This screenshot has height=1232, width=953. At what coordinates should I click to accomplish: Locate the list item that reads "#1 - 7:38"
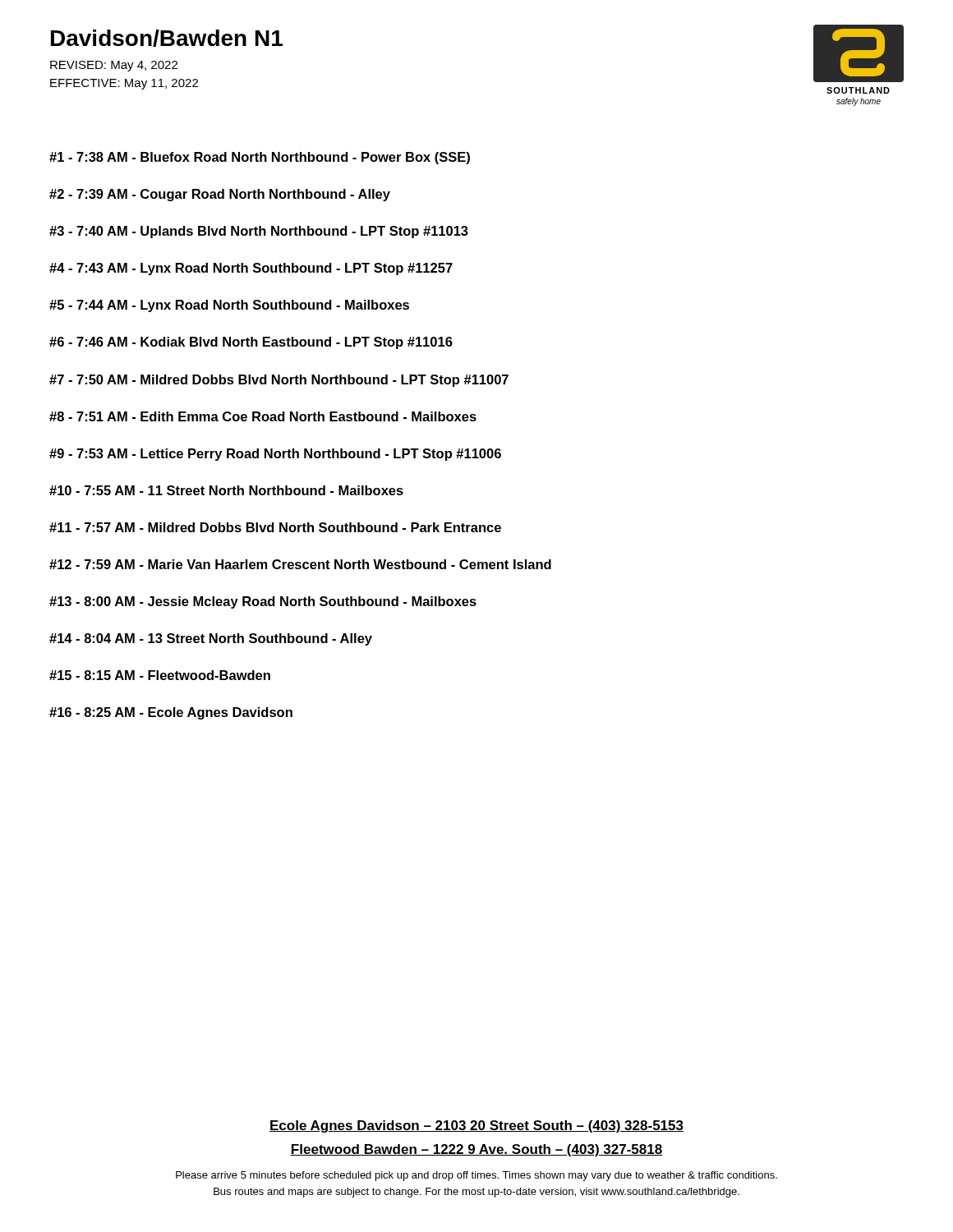point(260,157)
